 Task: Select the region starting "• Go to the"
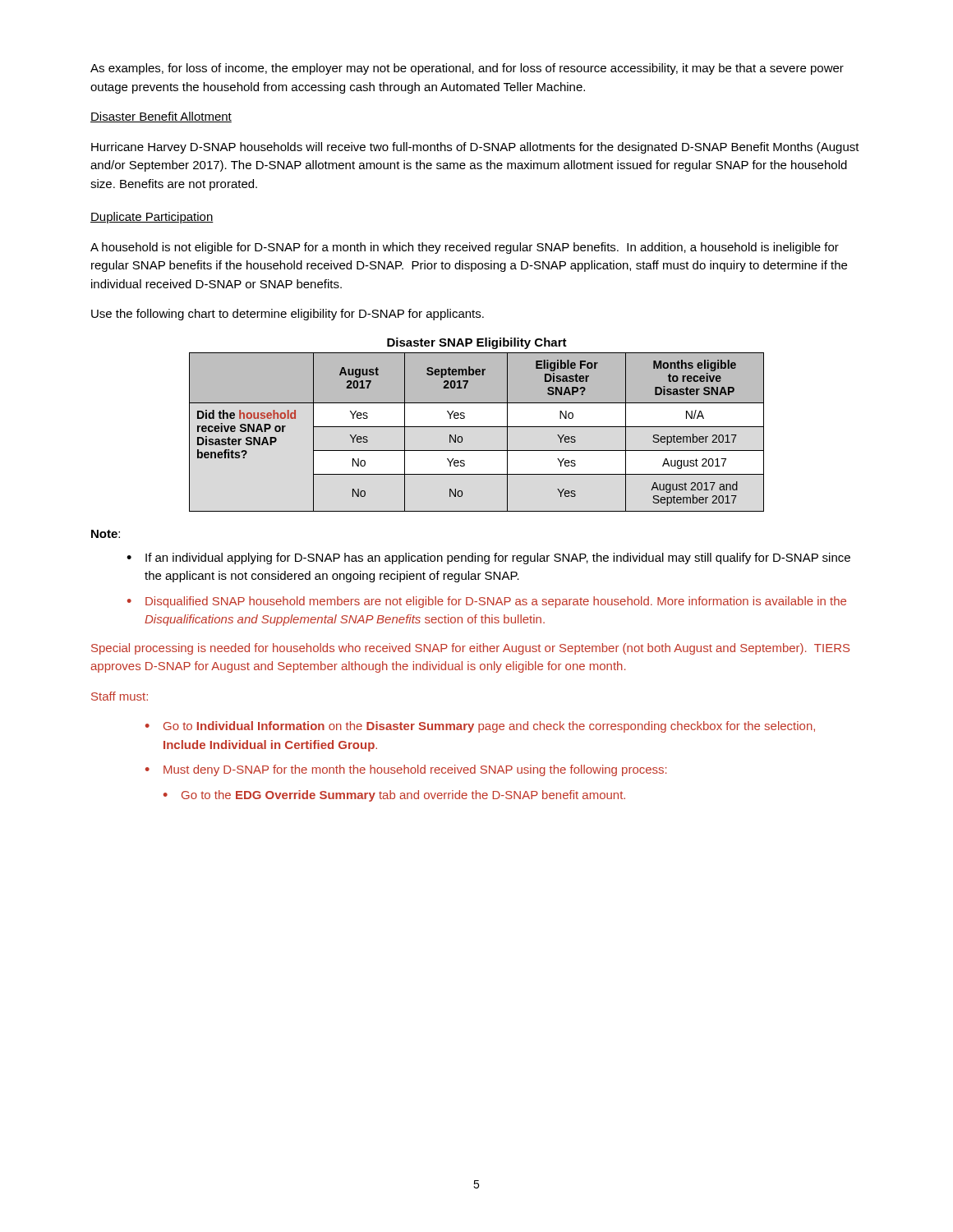513,796
